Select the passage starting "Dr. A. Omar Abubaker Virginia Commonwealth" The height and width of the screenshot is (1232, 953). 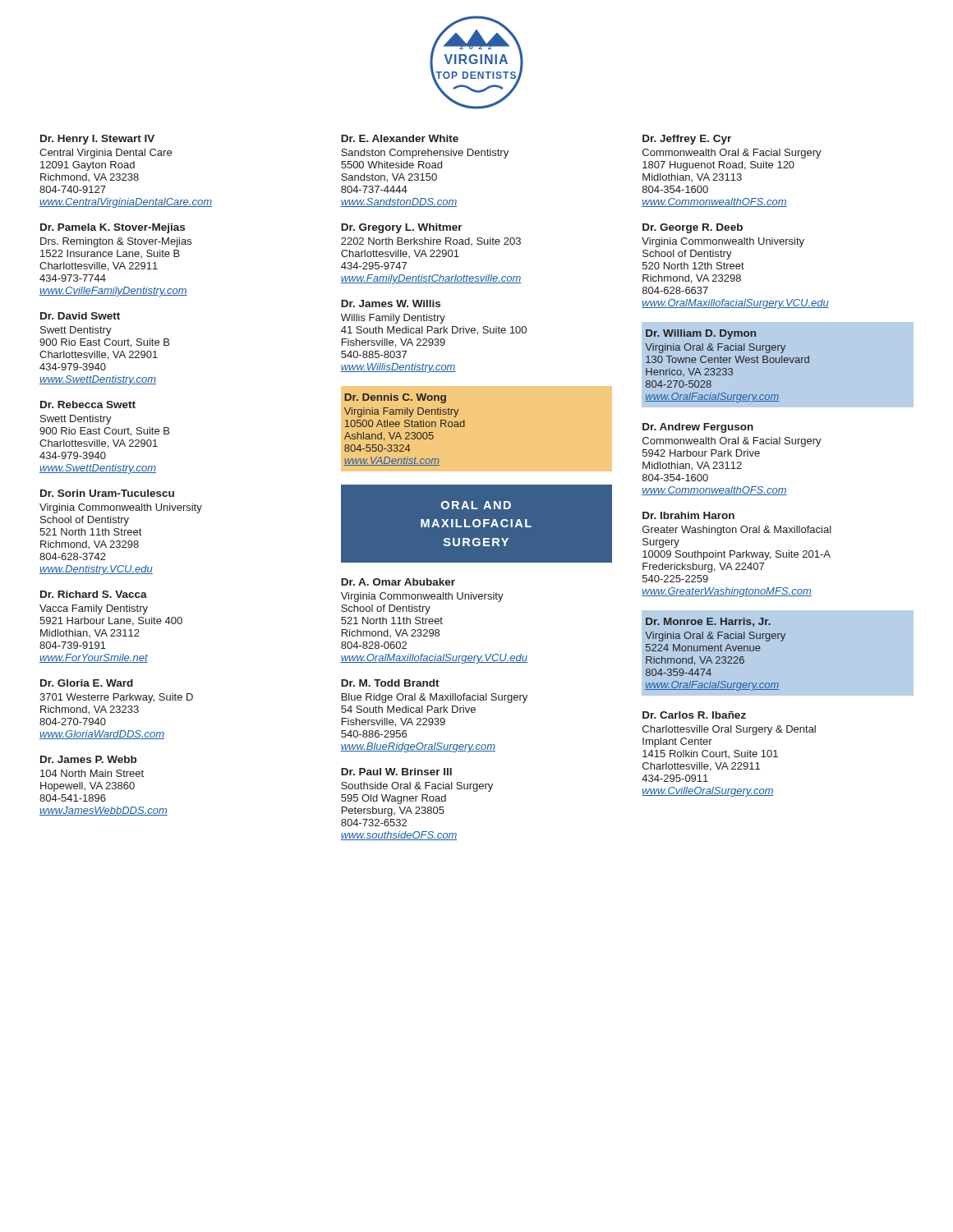click(x=398, y=582)
